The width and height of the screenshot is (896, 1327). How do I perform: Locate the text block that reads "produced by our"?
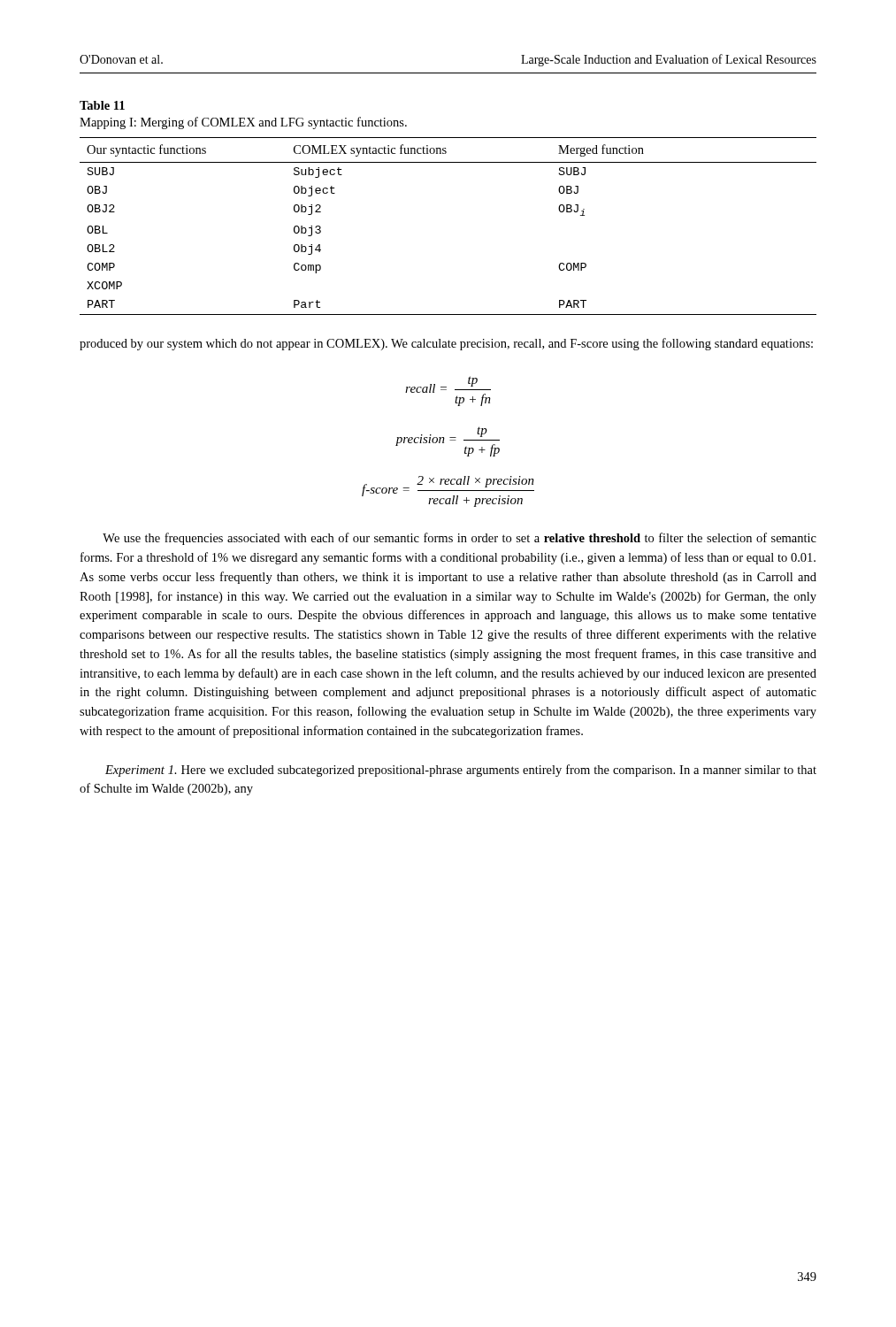pos(447,343)
